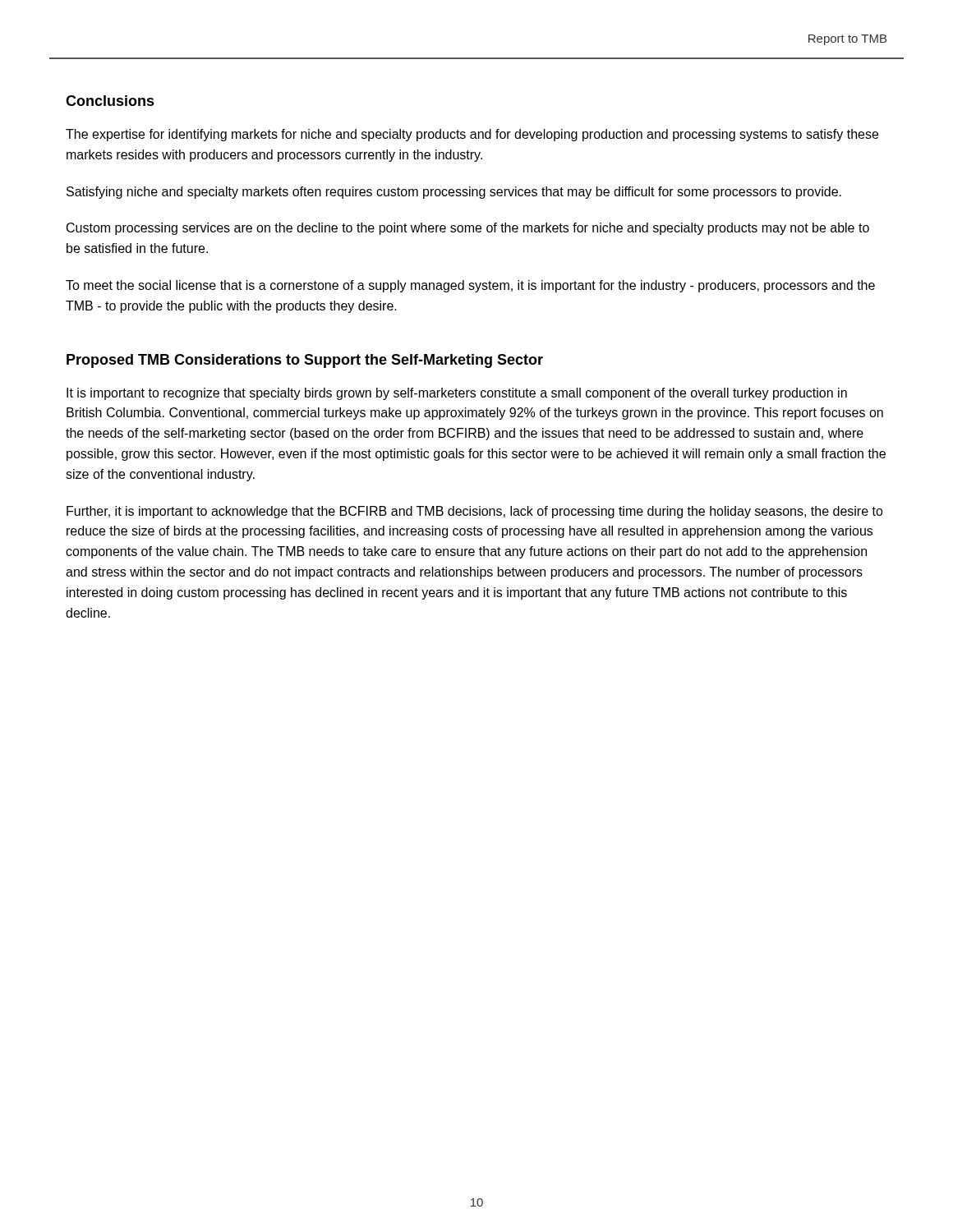Viewport: 953px width, 1232px height.
Task: Find the block starting "Satisfying niche and specialty markets often requires custom"
Action: (x=454, y=191)
